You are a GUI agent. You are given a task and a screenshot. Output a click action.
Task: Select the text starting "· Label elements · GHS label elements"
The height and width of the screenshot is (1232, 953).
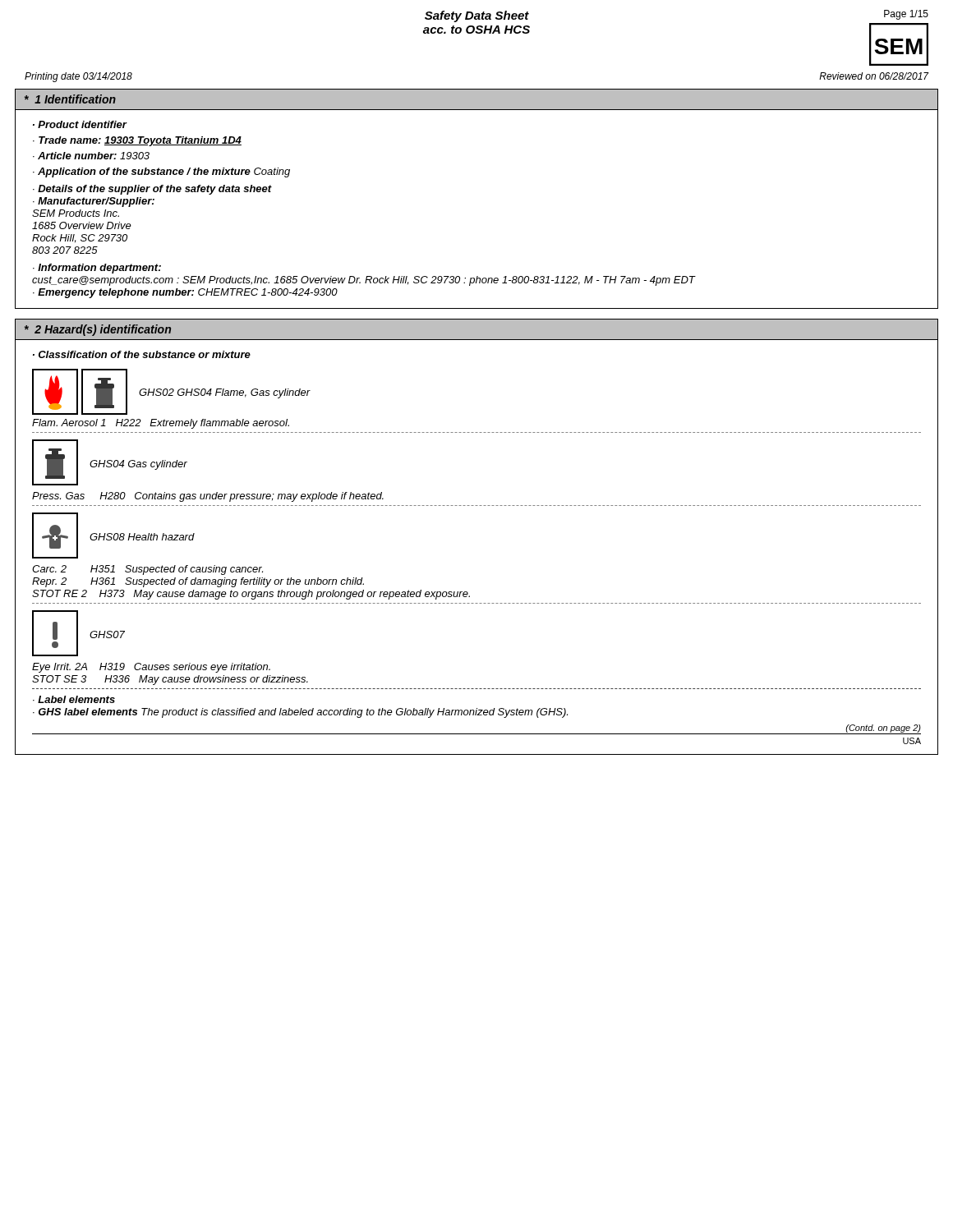(301, 706)
